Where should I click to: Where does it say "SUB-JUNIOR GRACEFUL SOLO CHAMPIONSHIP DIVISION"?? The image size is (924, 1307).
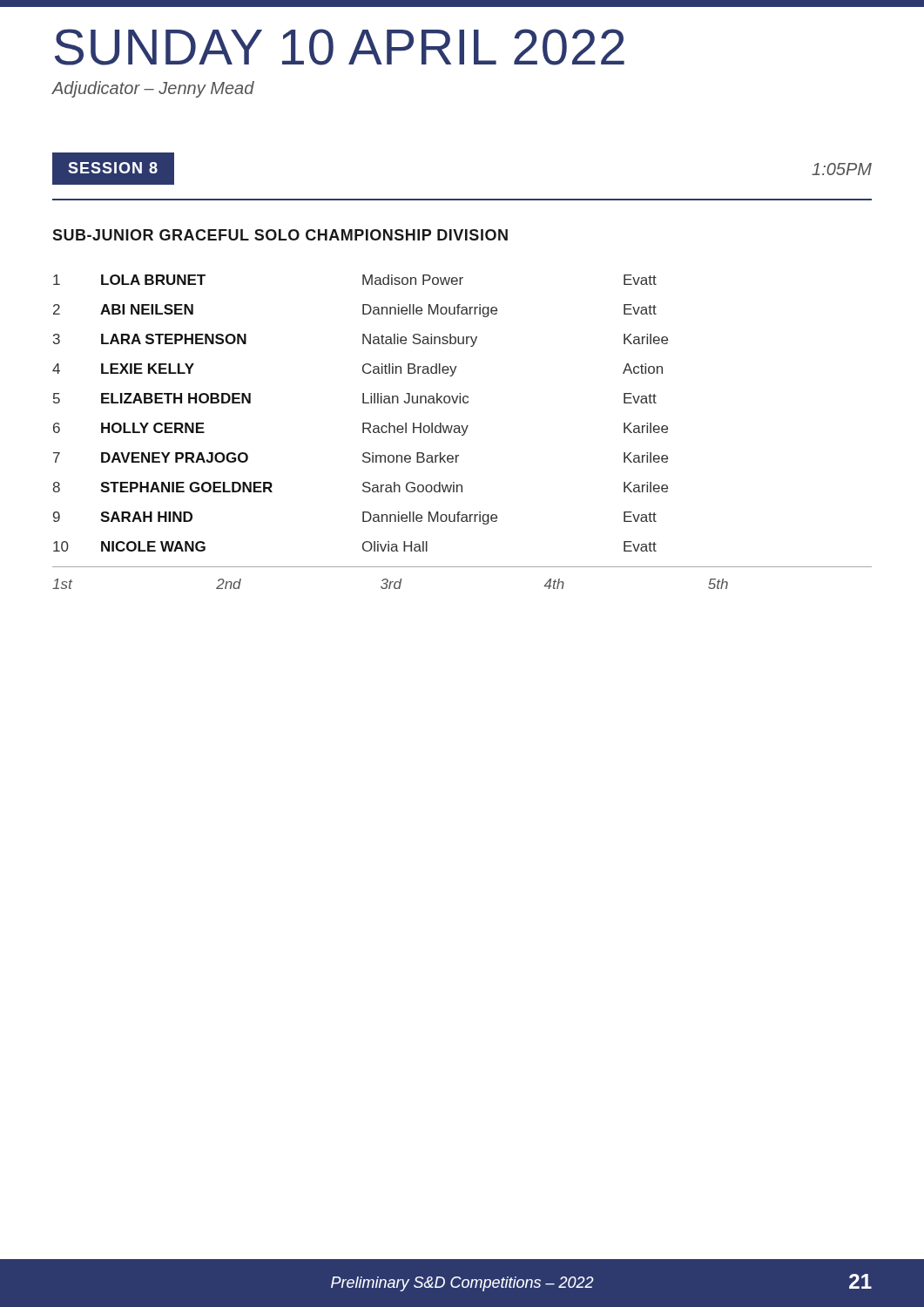pos(281,235)
